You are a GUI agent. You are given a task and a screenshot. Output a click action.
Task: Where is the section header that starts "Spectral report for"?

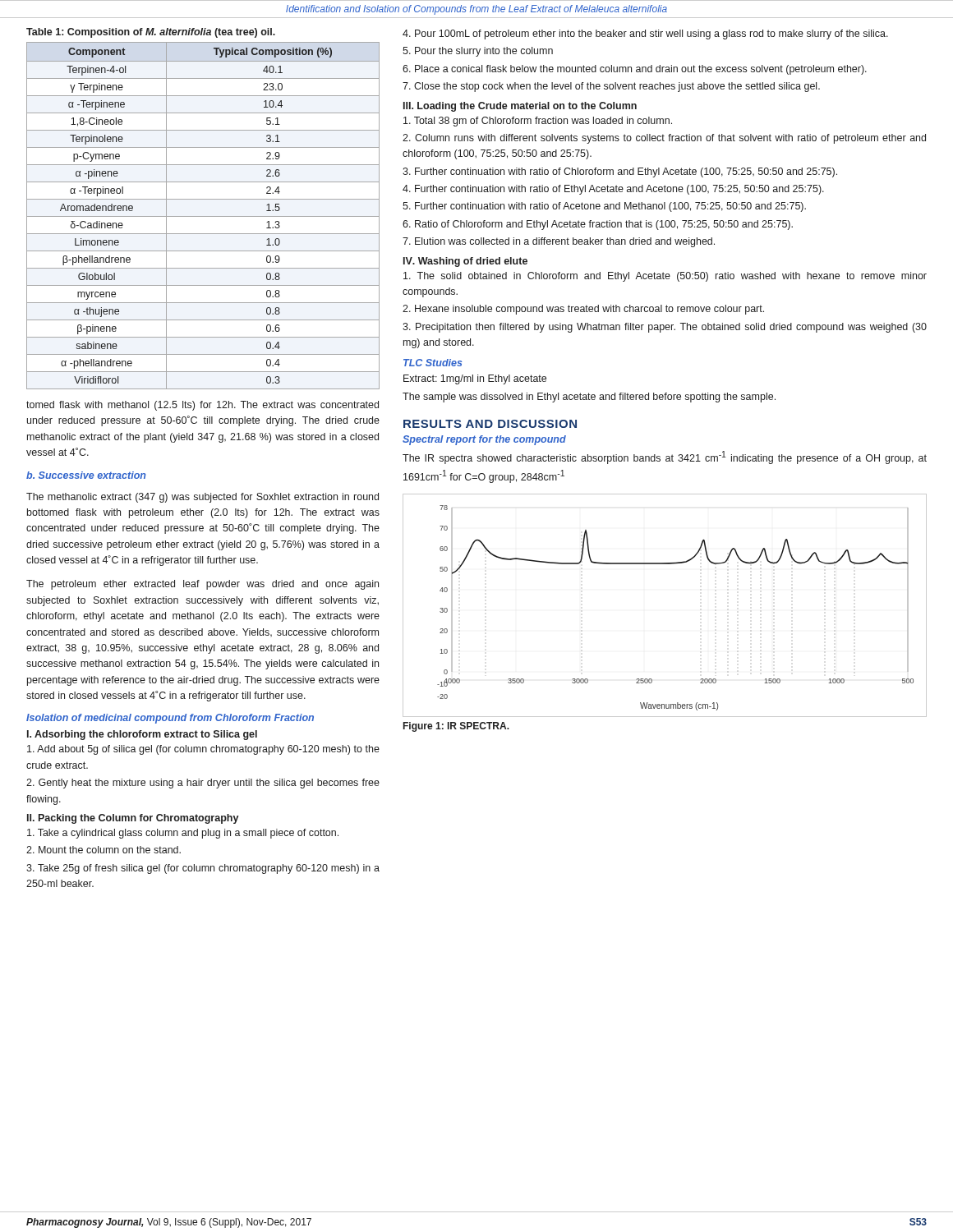pyautogui.click(x=484, y=440)
